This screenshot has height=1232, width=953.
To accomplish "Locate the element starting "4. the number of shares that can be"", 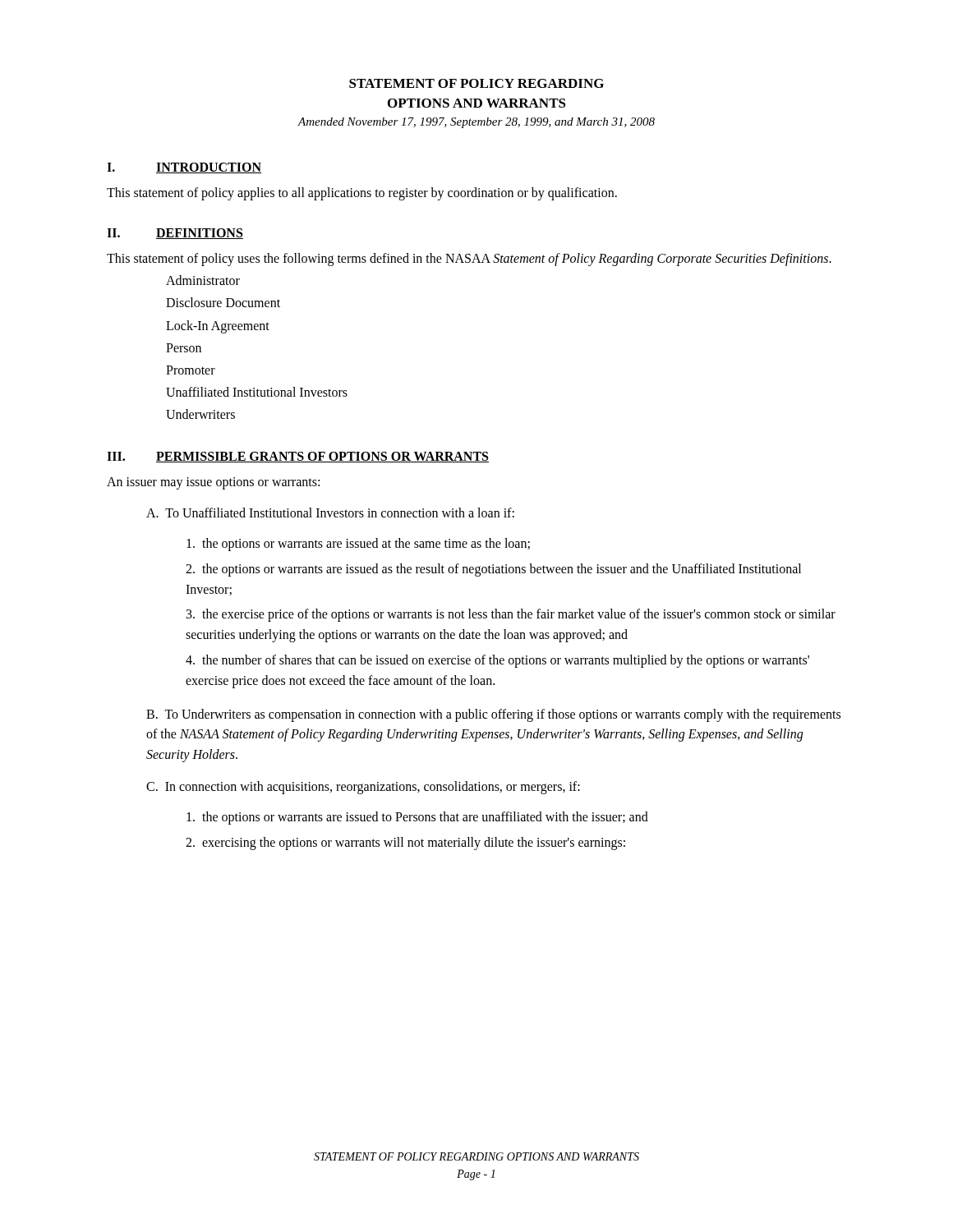I will 498,670.
